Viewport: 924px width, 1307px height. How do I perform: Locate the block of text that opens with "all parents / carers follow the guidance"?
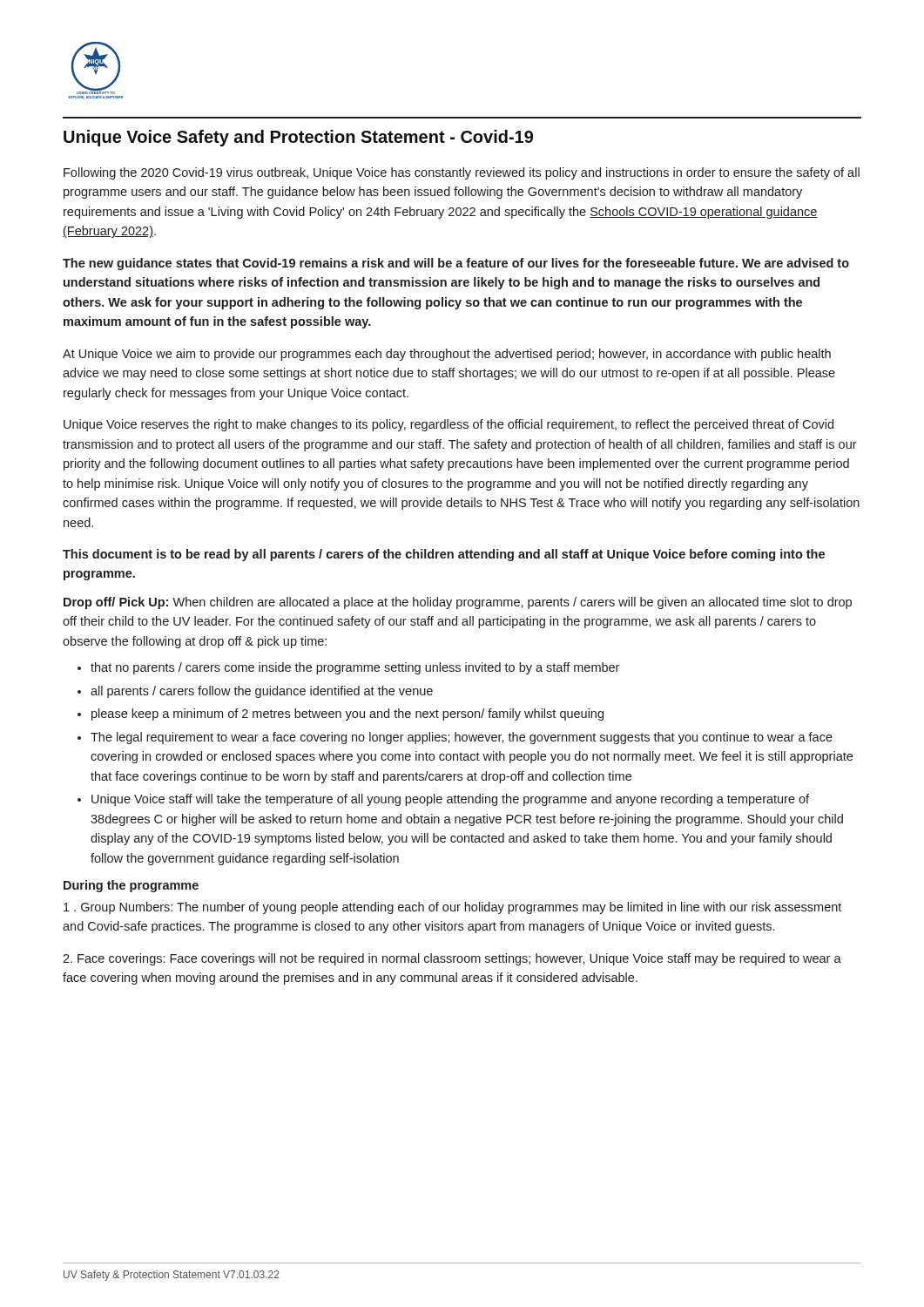[x=262, y=691]
